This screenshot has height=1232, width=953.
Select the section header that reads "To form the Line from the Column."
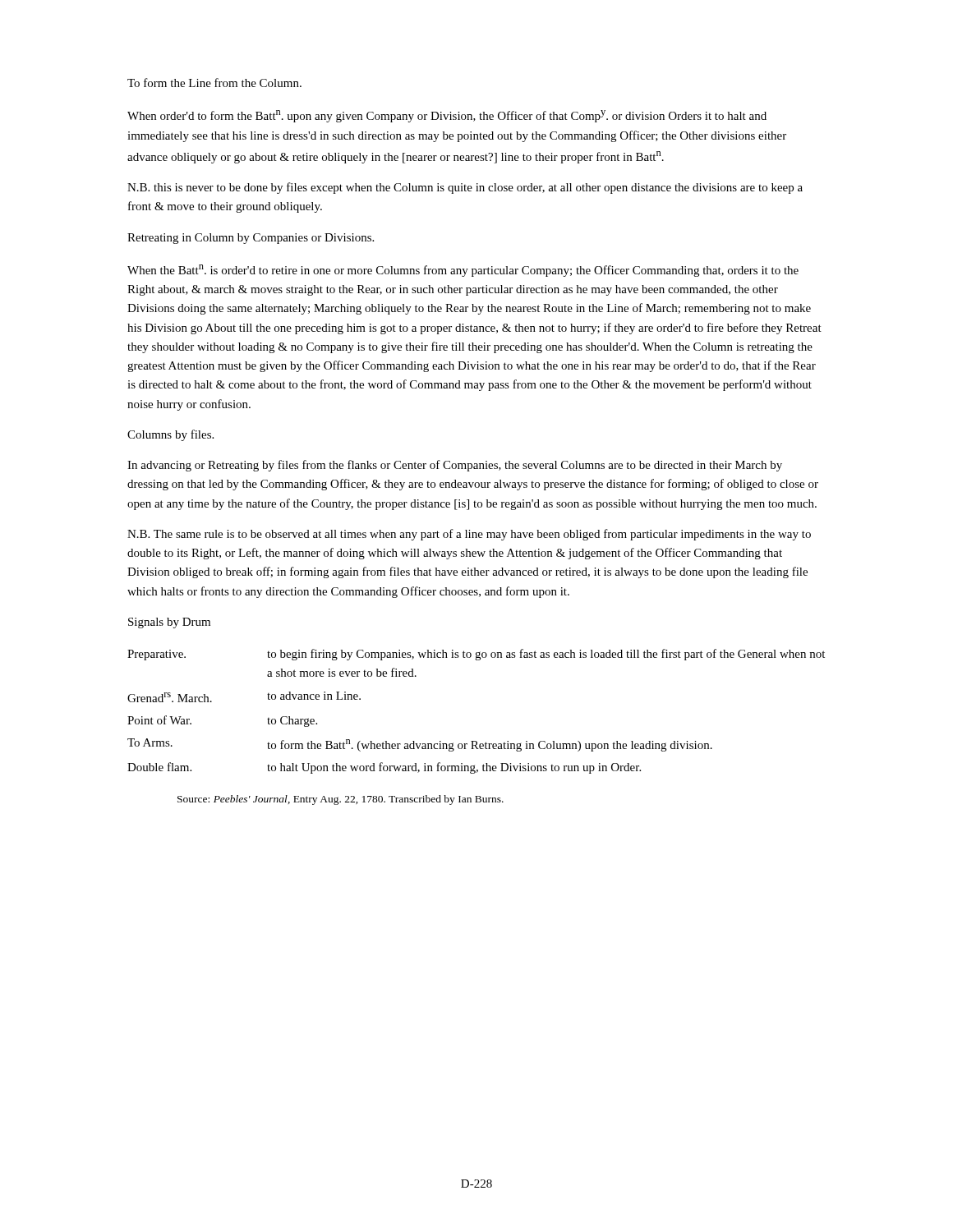click(x=215, y=83)
